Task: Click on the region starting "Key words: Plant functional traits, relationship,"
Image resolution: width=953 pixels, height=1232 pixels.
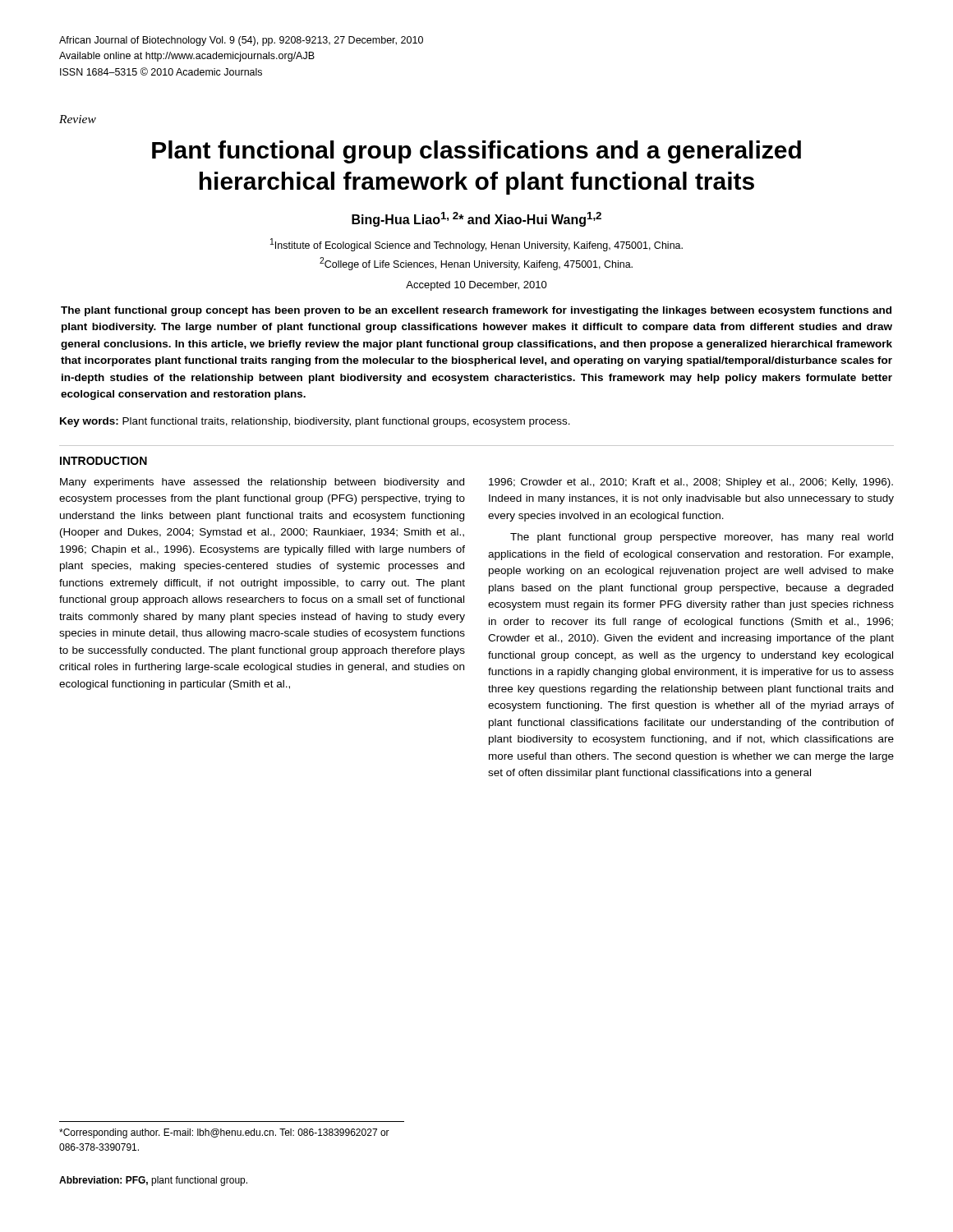Action: (x=476, y=421)
